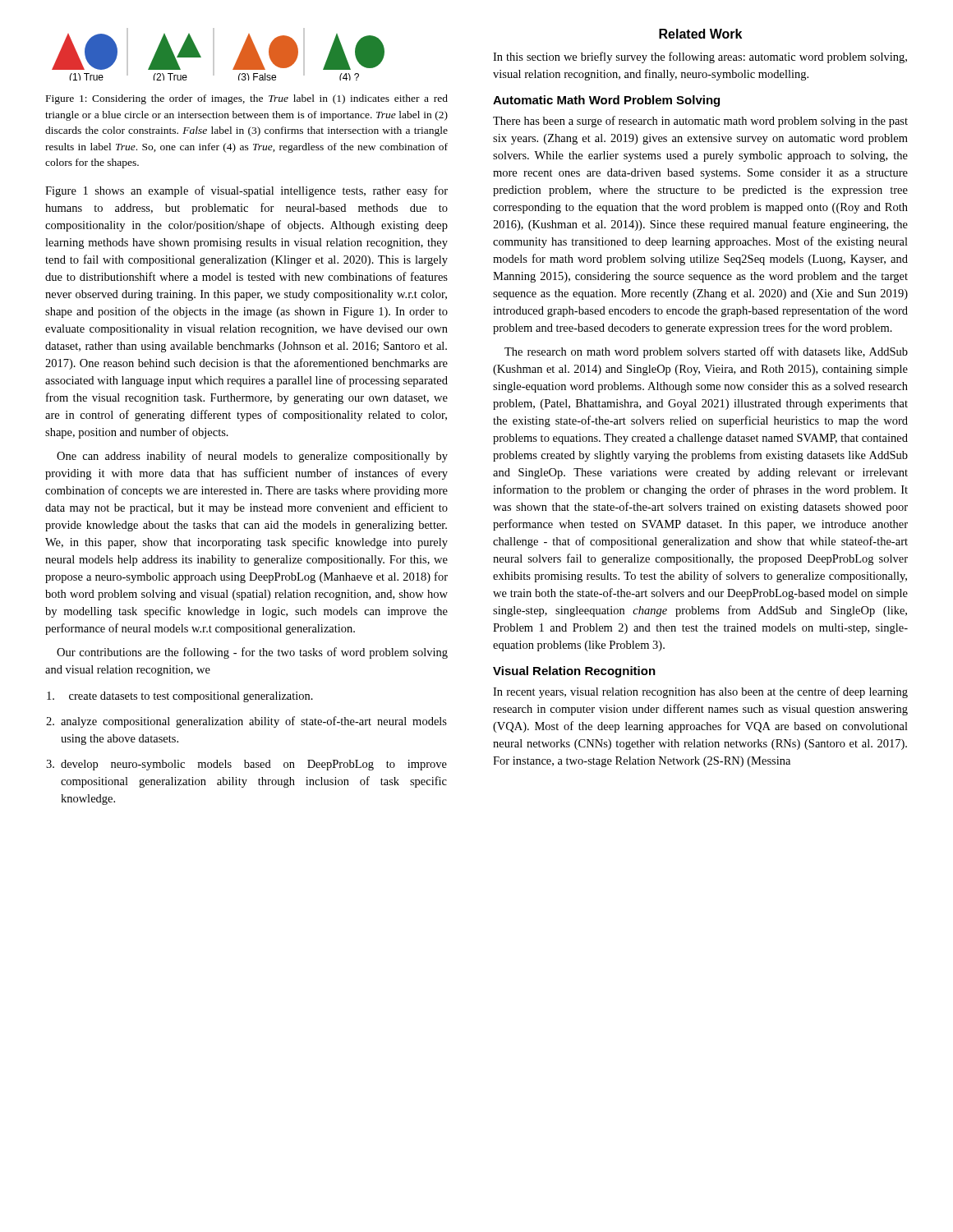Find the element starting "Figure 1: Considering the order"
Viewport: 953px width, 1232px height.
click(246, 130)
